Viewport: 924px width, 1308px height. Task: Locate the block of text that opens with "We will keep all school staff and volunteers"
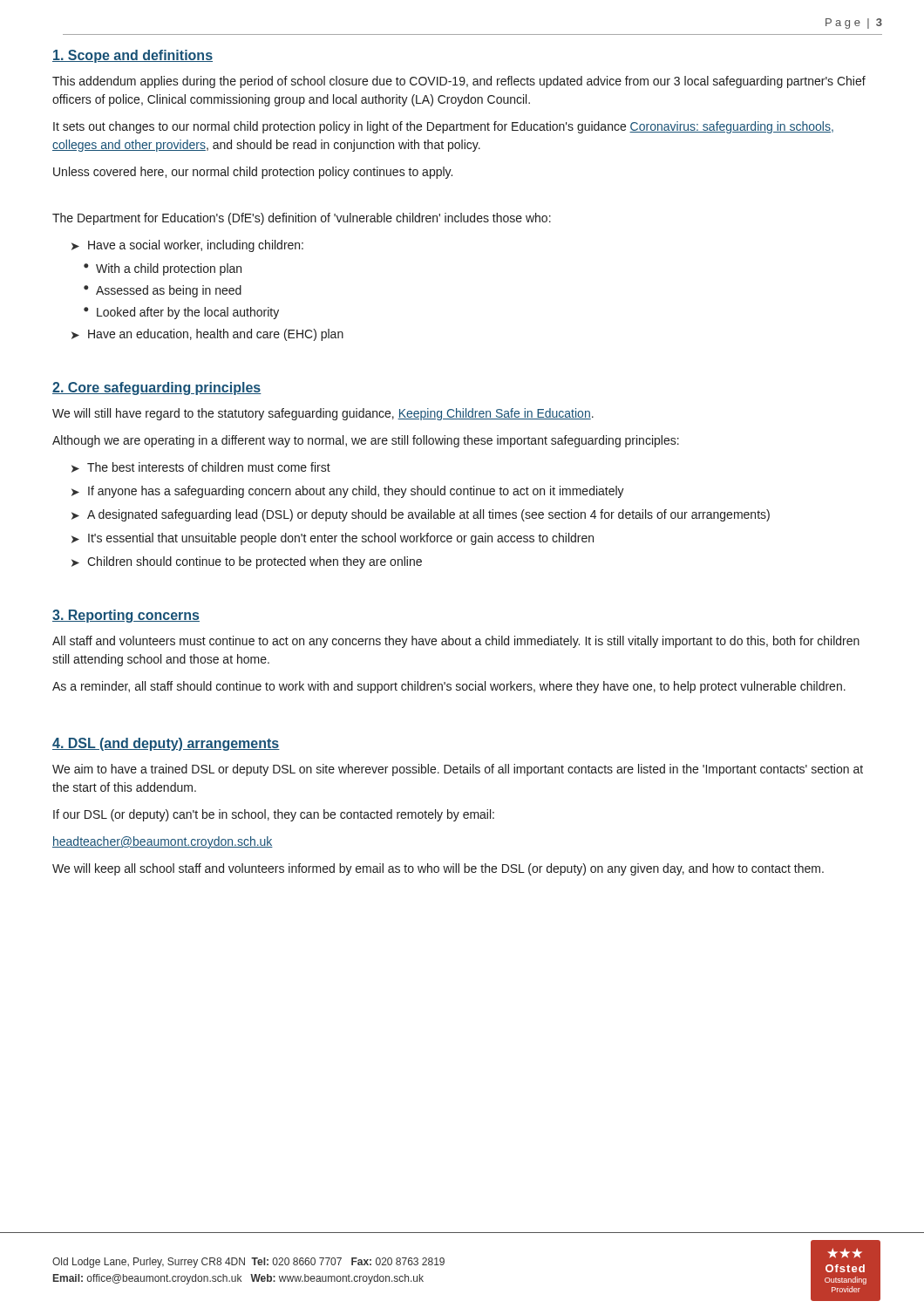(x=438, y=869)
